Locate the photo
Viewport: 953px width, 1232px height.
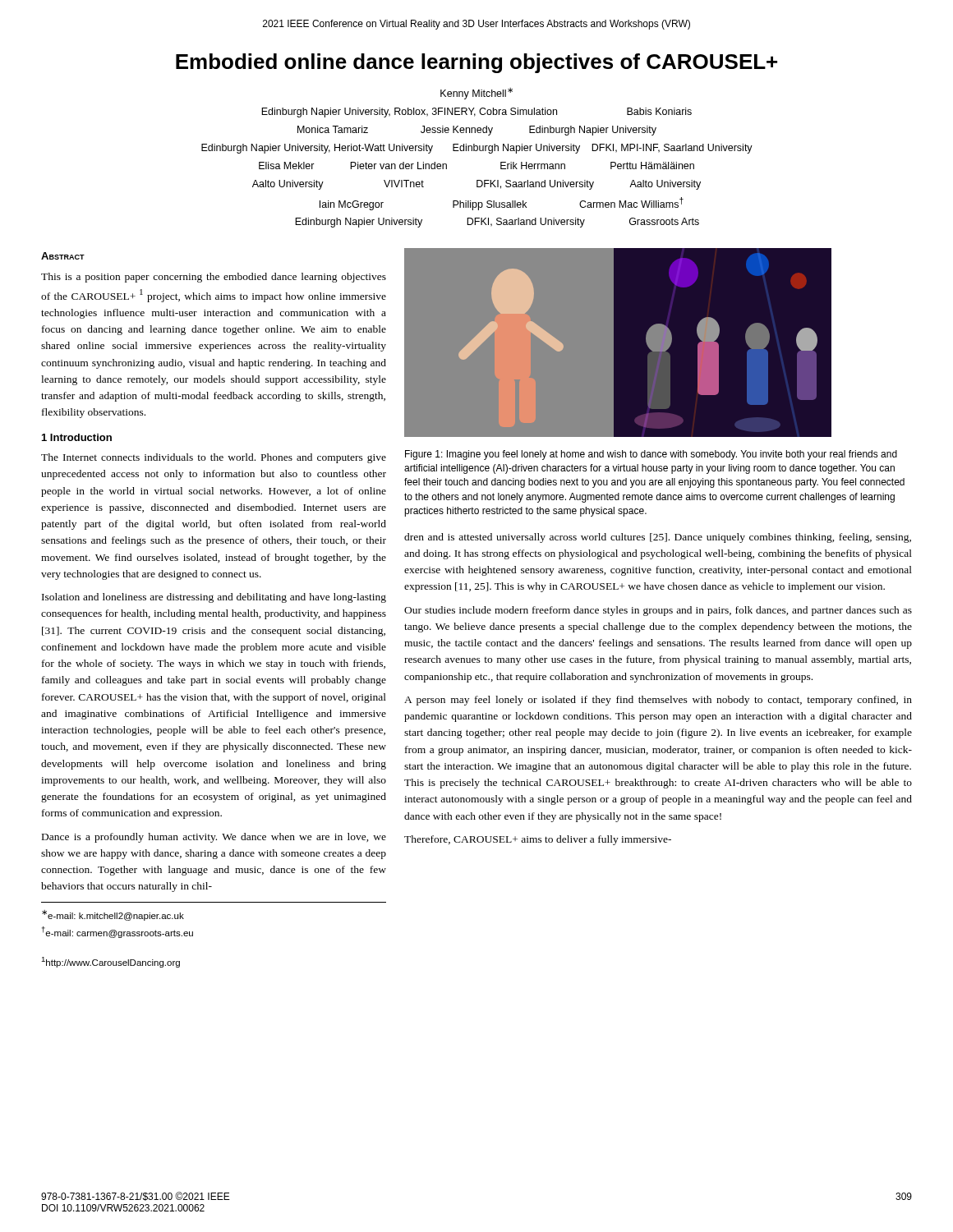click(x=658, y=345)
